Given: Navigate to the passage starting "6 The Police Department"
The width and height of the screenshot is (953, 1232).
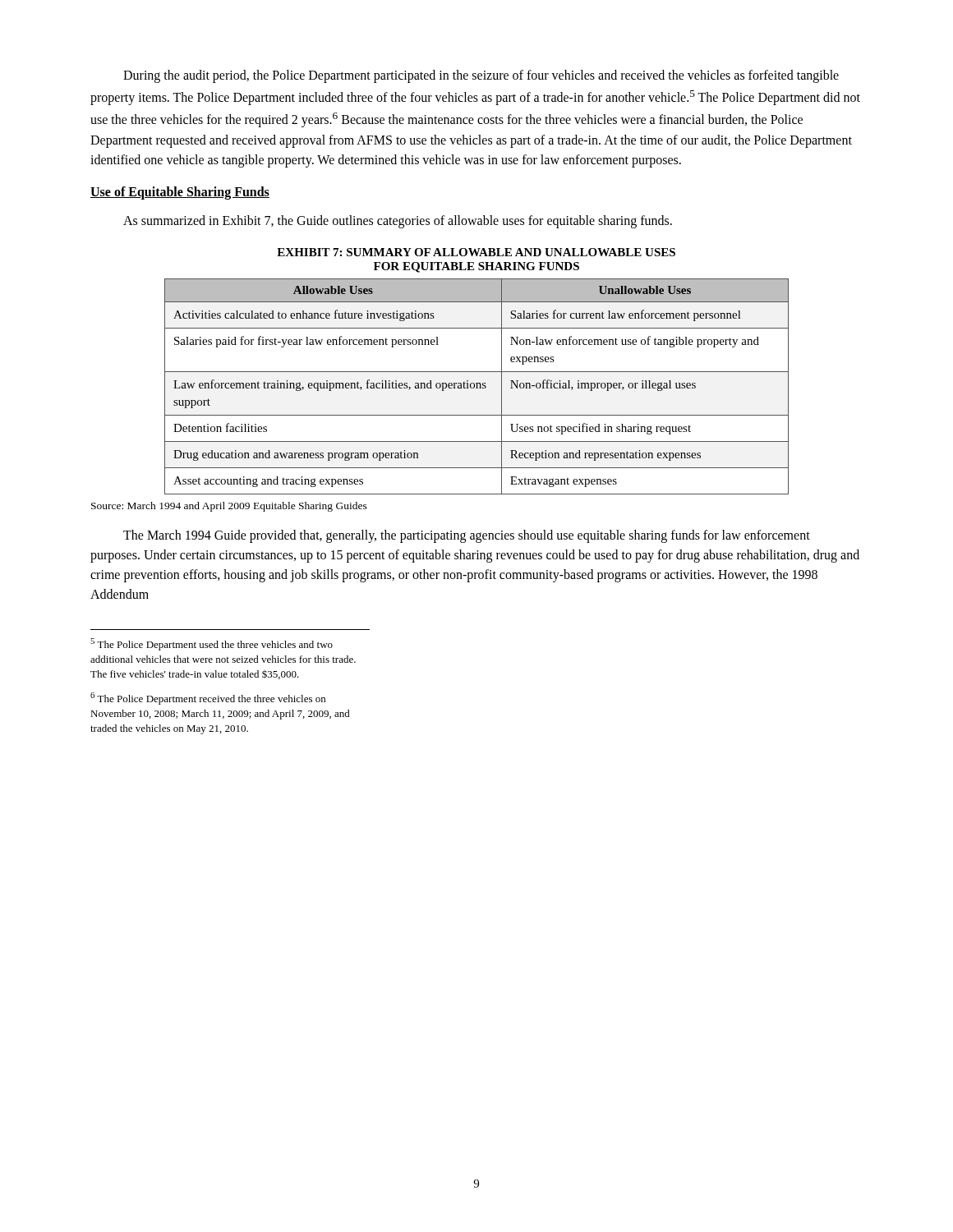Looking at the screenshot, I should [220, 712].
